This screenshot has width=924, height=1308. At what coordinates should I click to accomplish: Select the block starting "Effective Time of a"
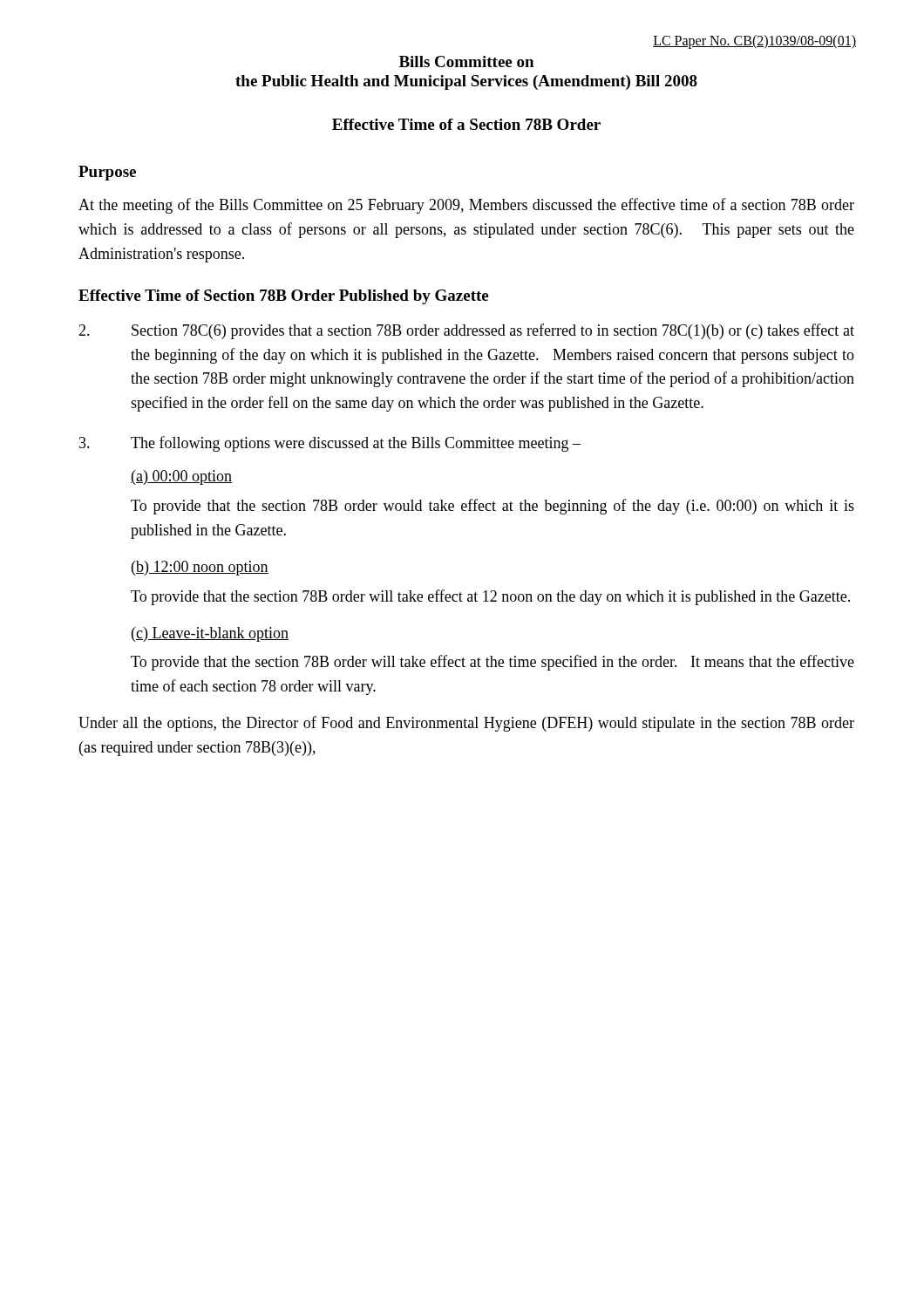[x=466, y=125]
